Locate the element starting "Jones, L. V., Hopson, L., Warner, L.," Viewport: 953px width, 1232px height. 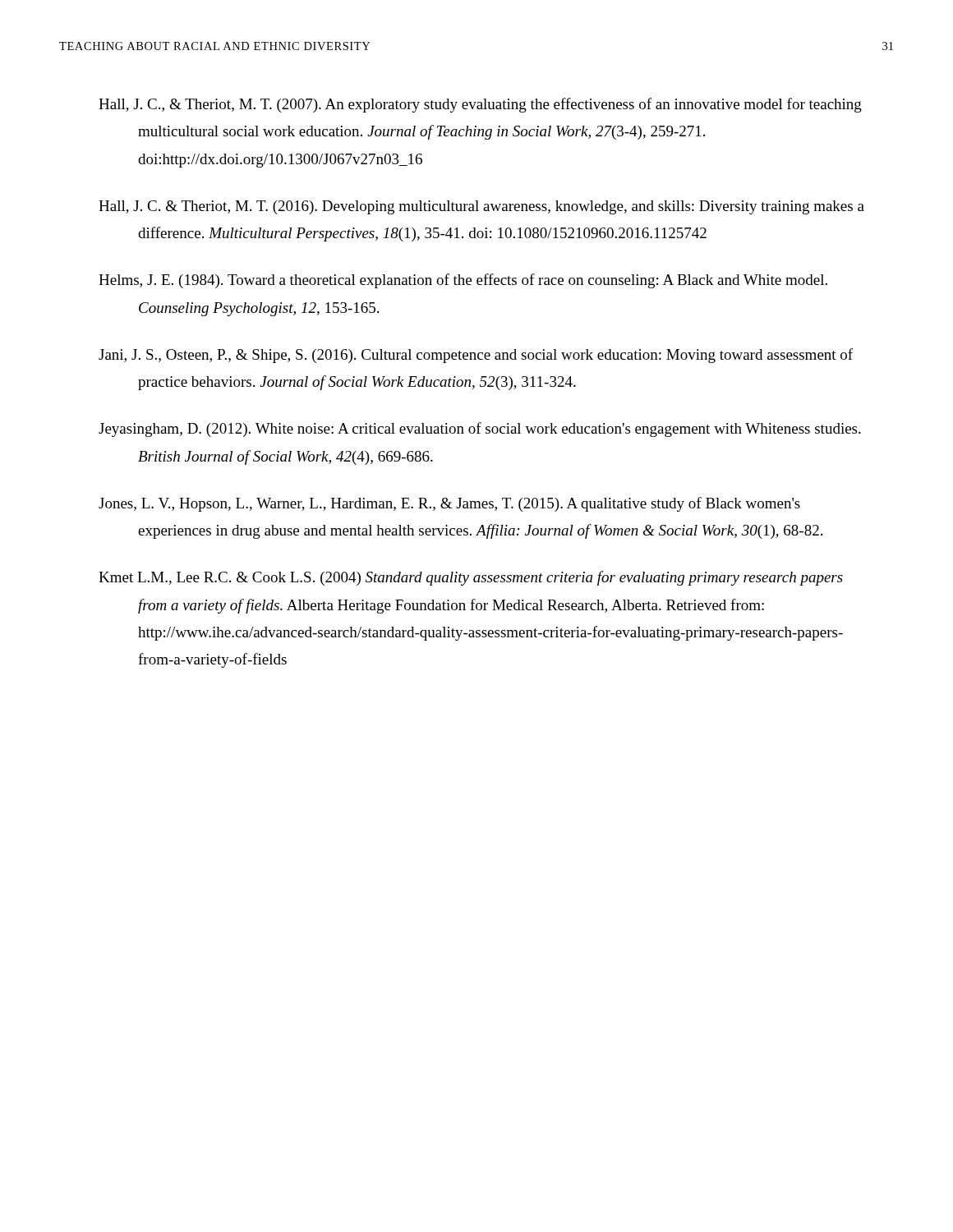point(461,517)
